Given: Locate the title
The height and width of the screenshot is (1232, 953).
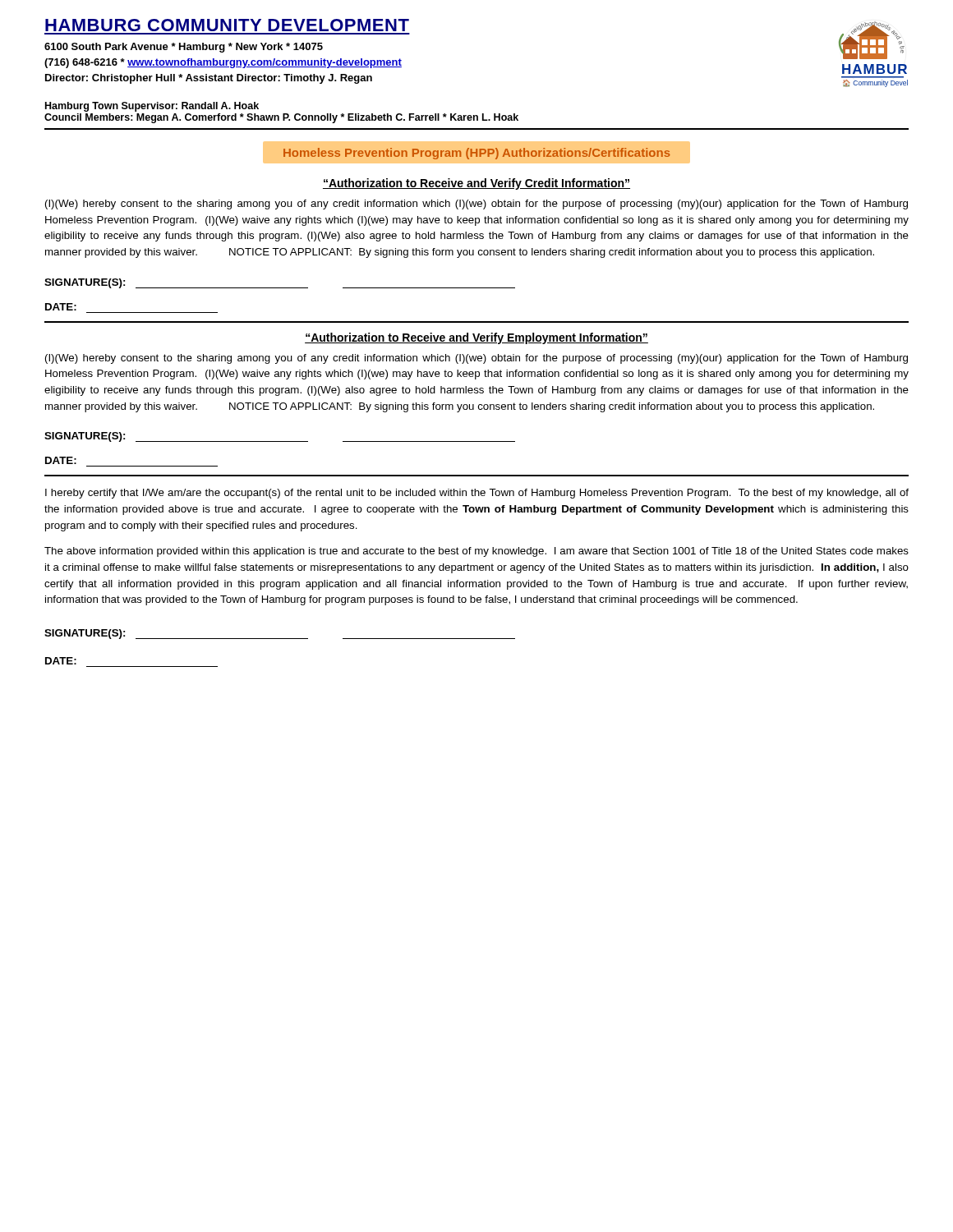Looking at the screenshot, I should [408, 50].
